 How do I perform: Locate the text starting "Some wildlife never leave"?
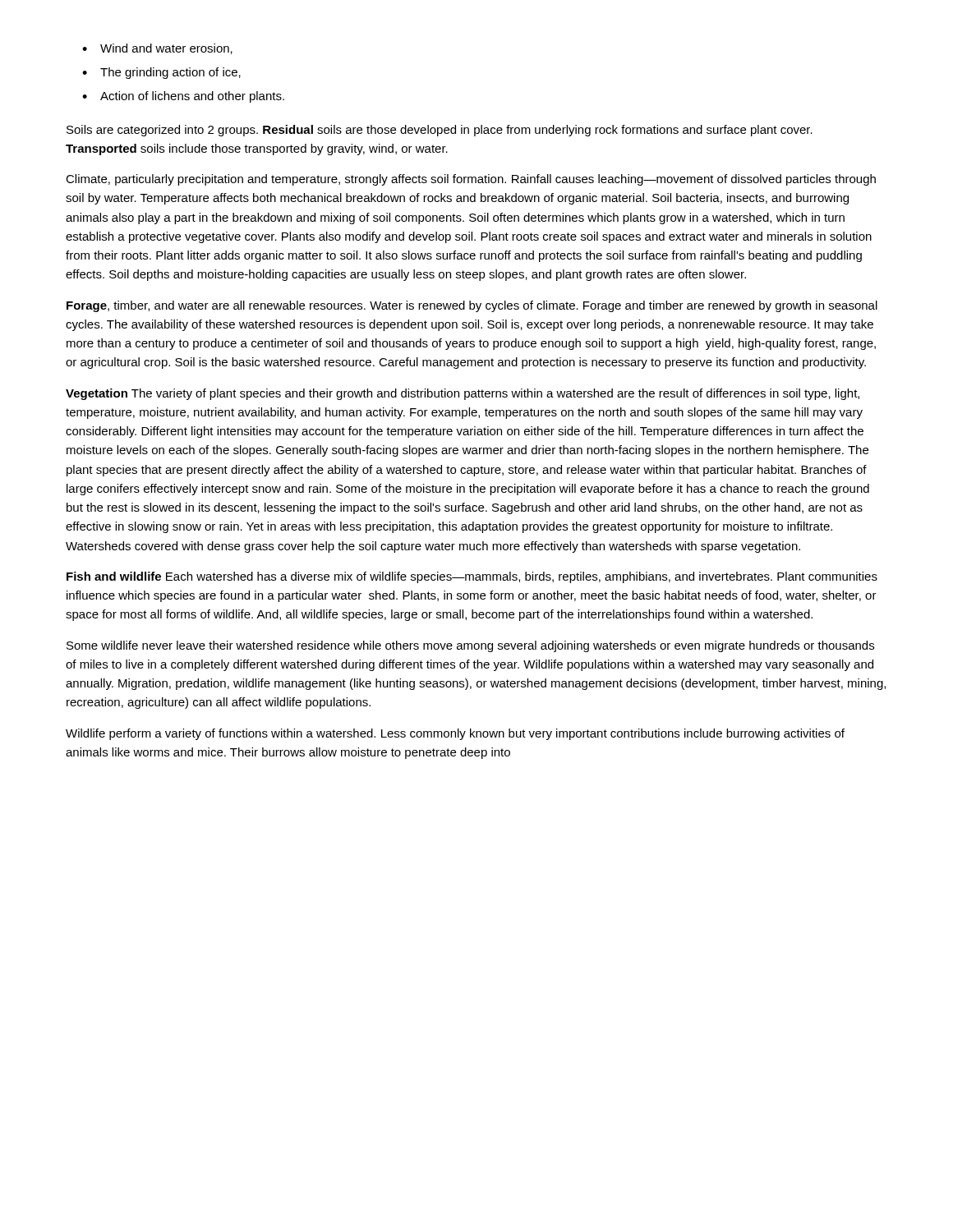coord(476,673)
